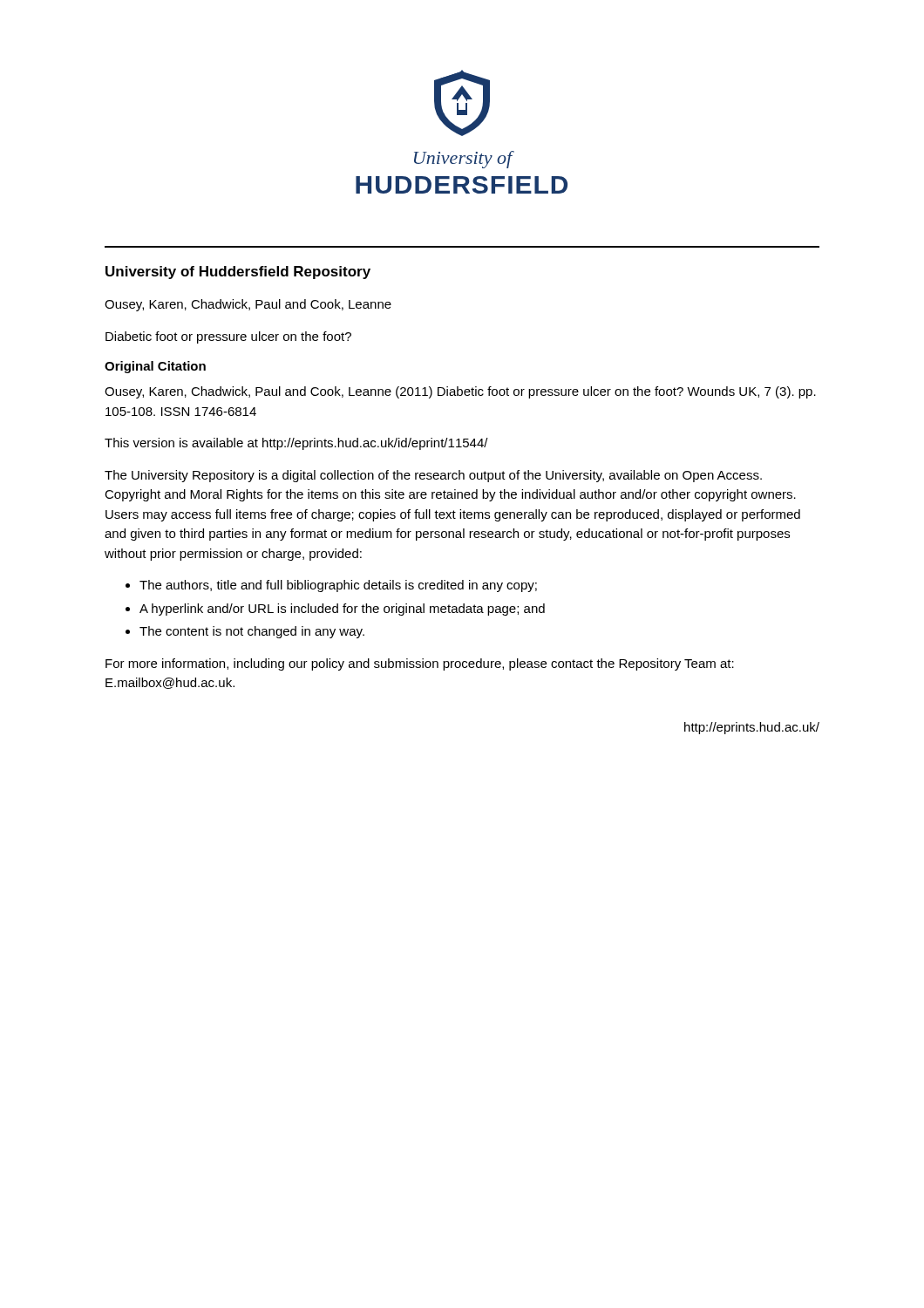Click the passage that begins "Diabetic foot or pressure ulcer on the"
This screenshot has height=1308, width=924.
(x=228, y=336)
